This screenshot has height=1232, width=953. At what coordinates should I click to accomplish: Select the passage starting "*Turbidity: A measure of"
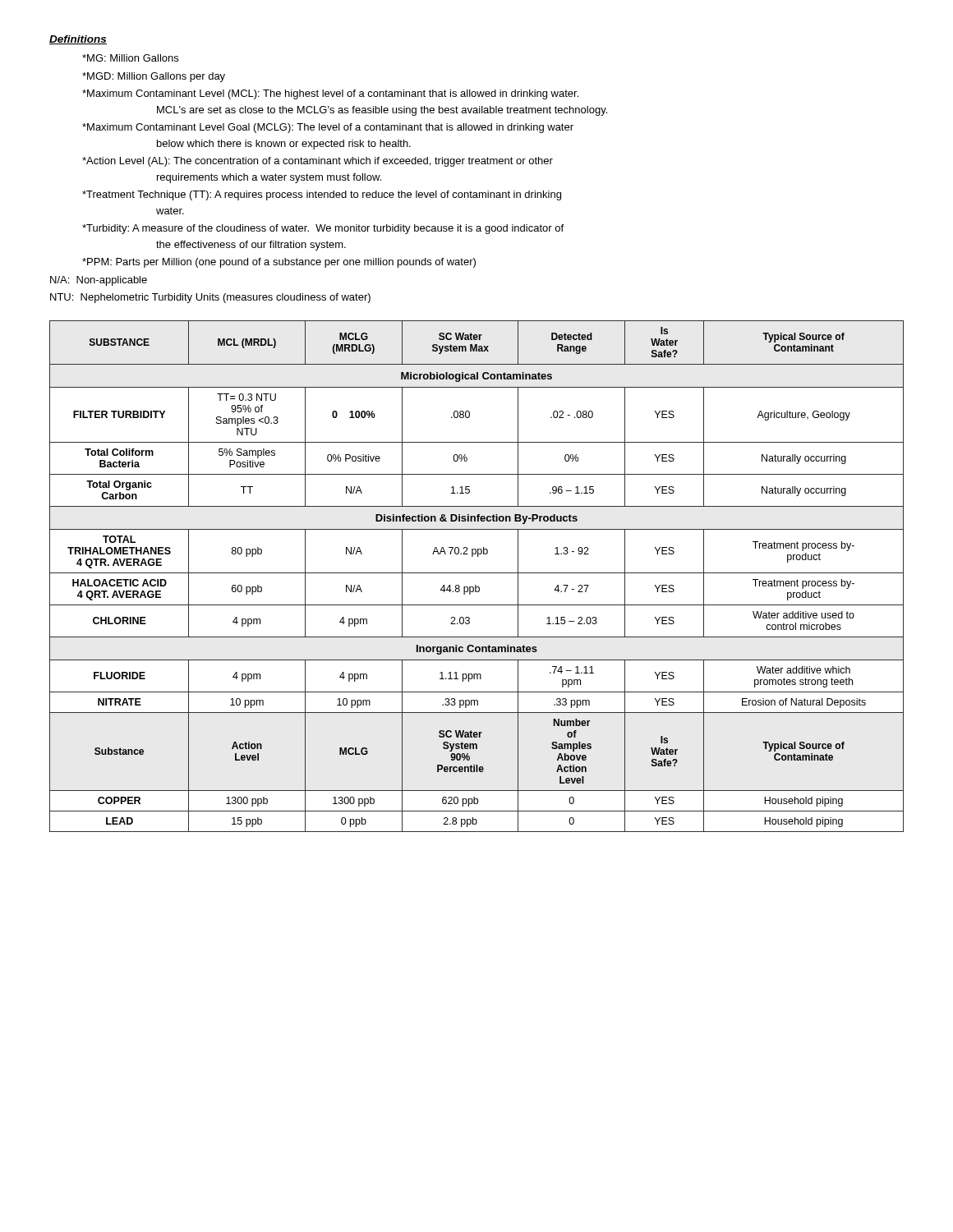pos(323,237)
